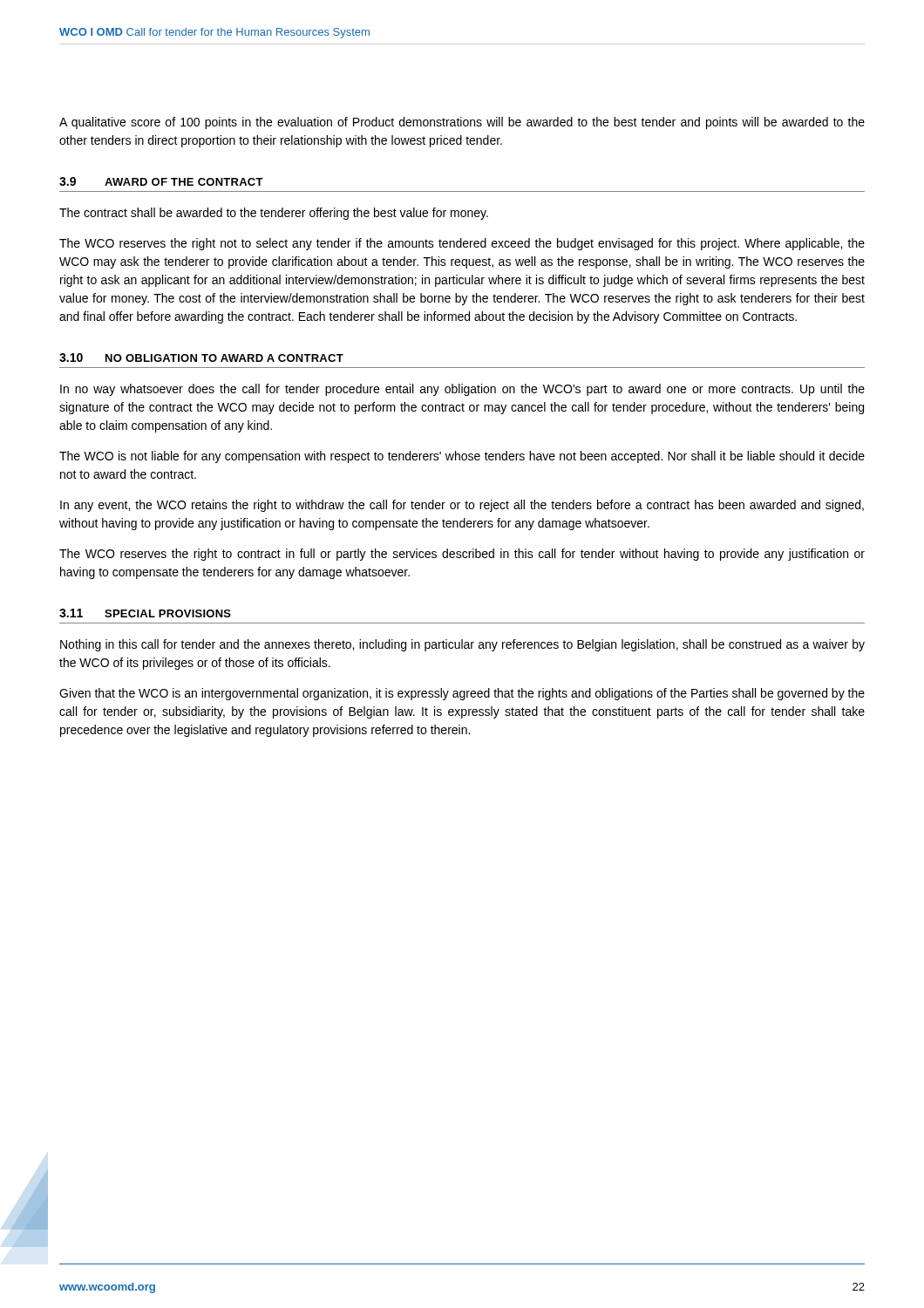Navigate to the text starting "The contract shall be awarded"
Image resolution: width=924 pixels, height=1308 pixels.
(462, 213)
